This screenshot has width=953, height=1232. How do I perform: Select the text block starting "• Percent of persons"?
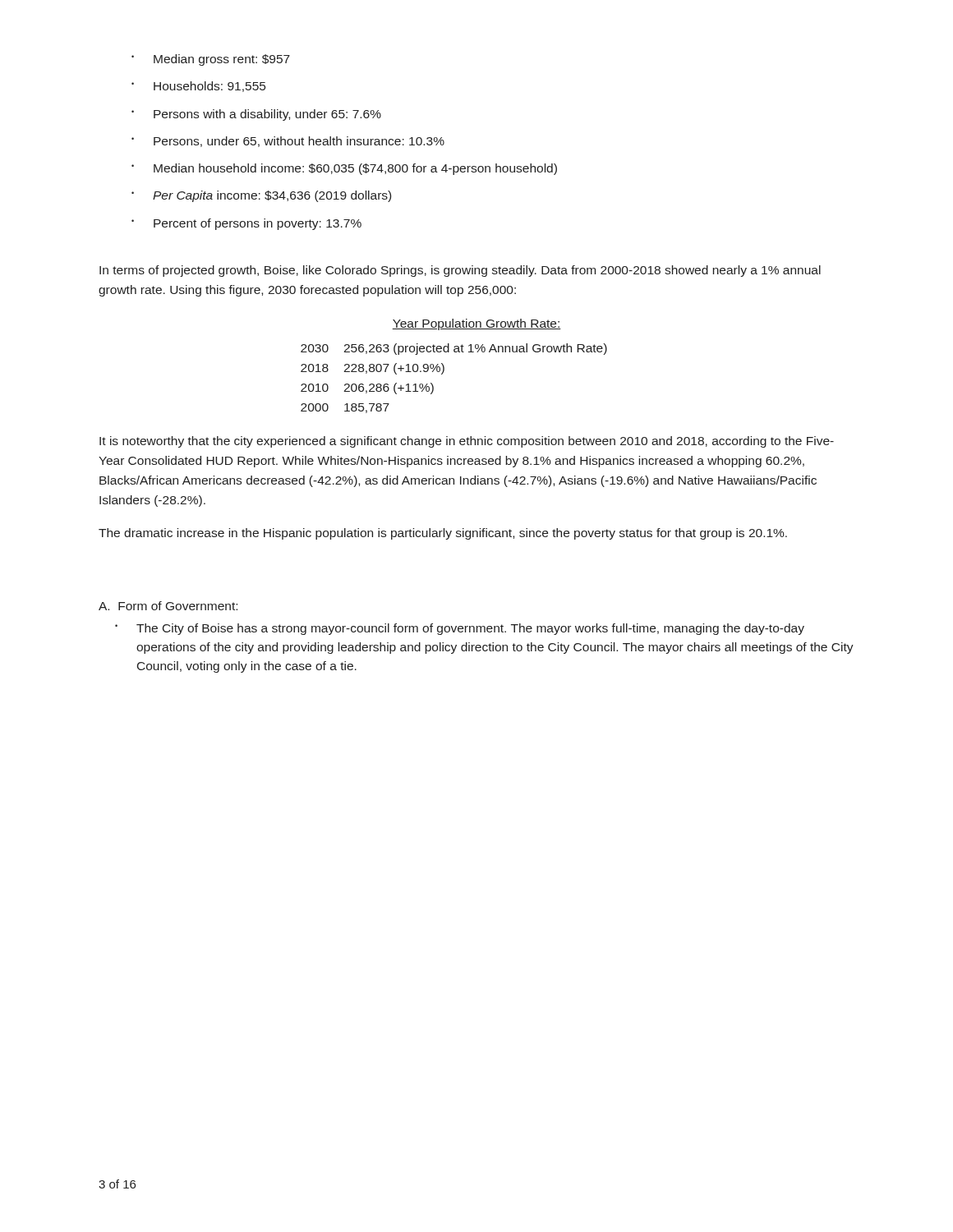247,223
